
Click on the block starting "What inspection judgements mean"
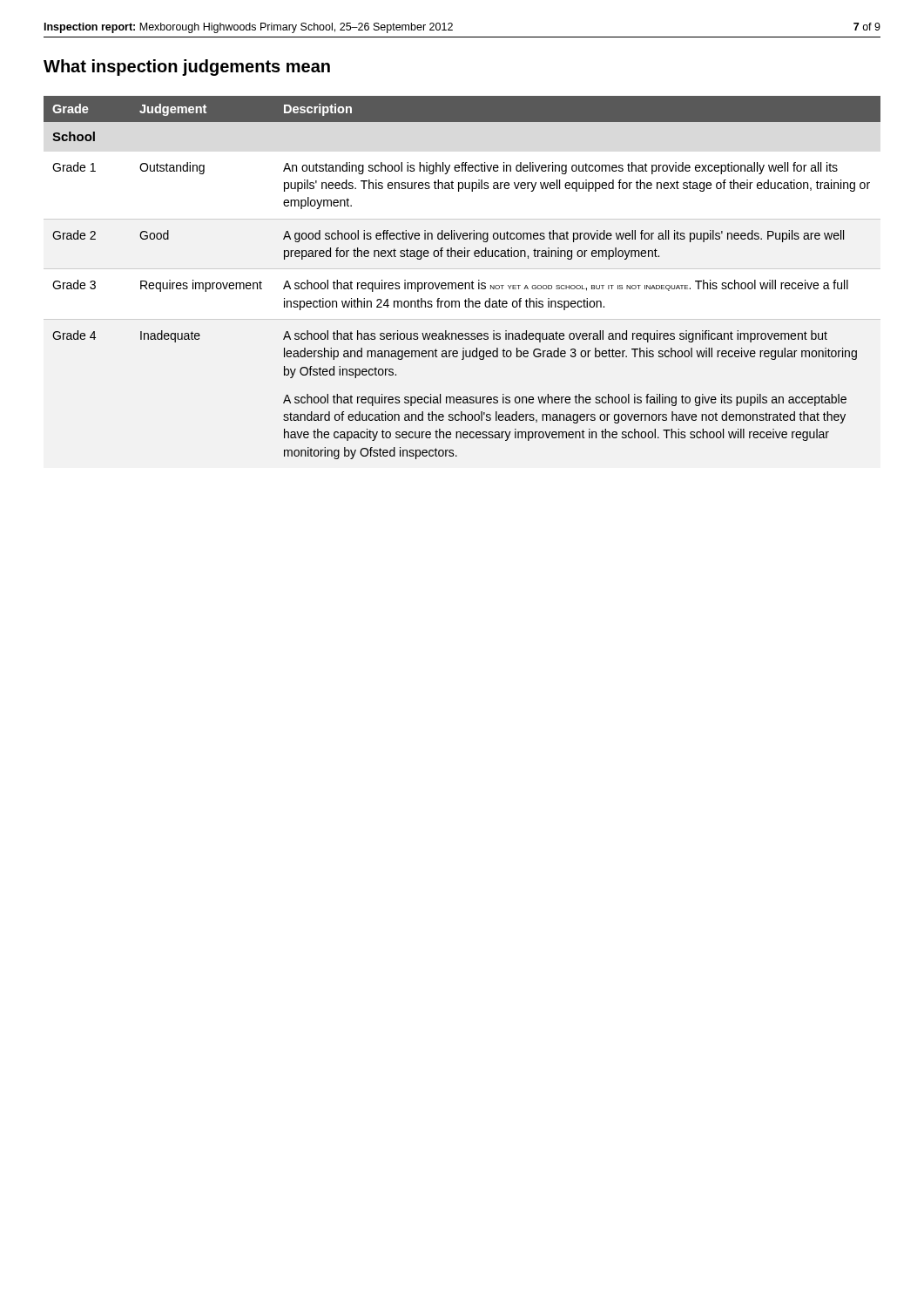[187, 66]
